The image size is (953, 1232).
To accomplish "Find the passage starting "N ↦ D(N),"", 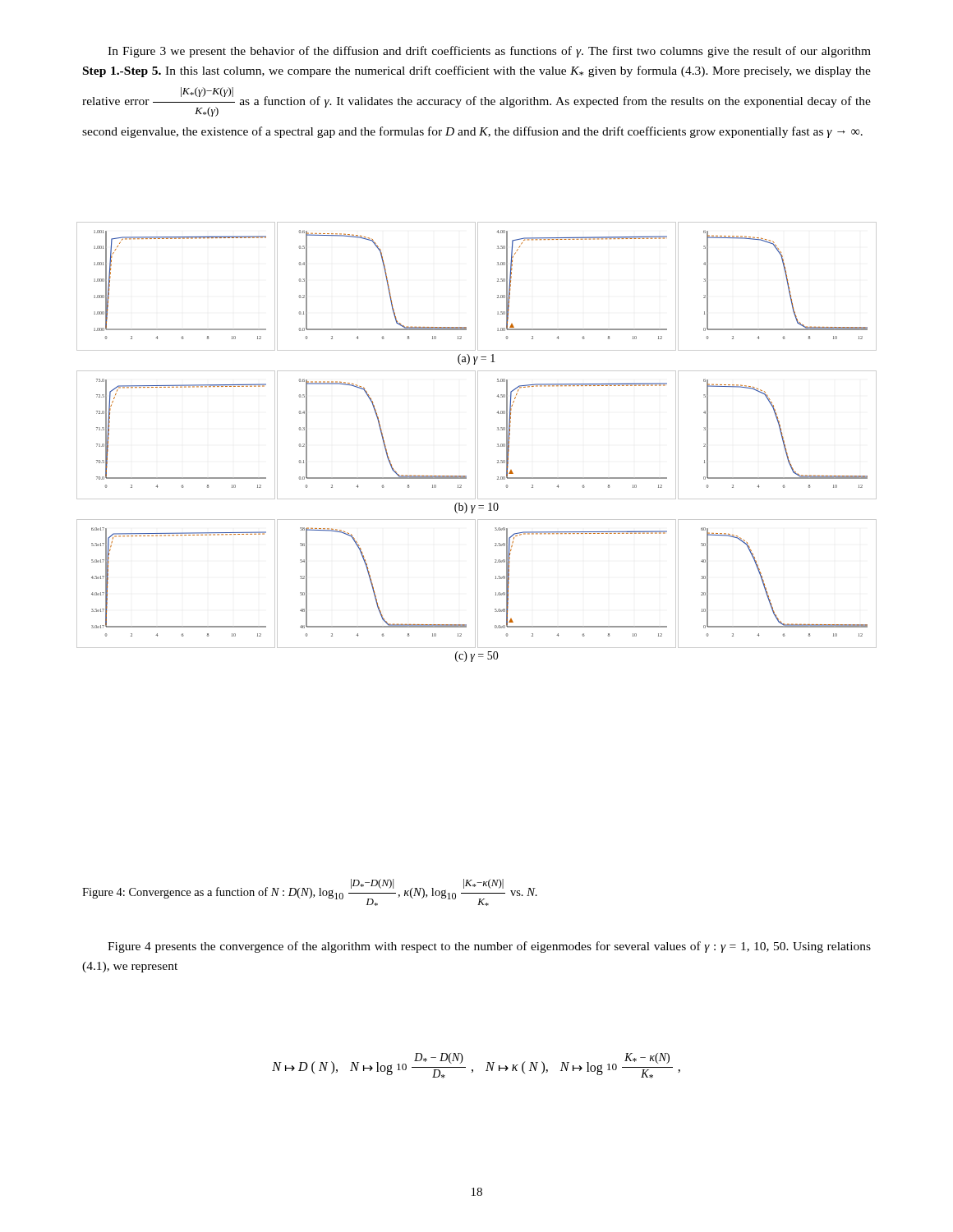I will (476, 1067).
